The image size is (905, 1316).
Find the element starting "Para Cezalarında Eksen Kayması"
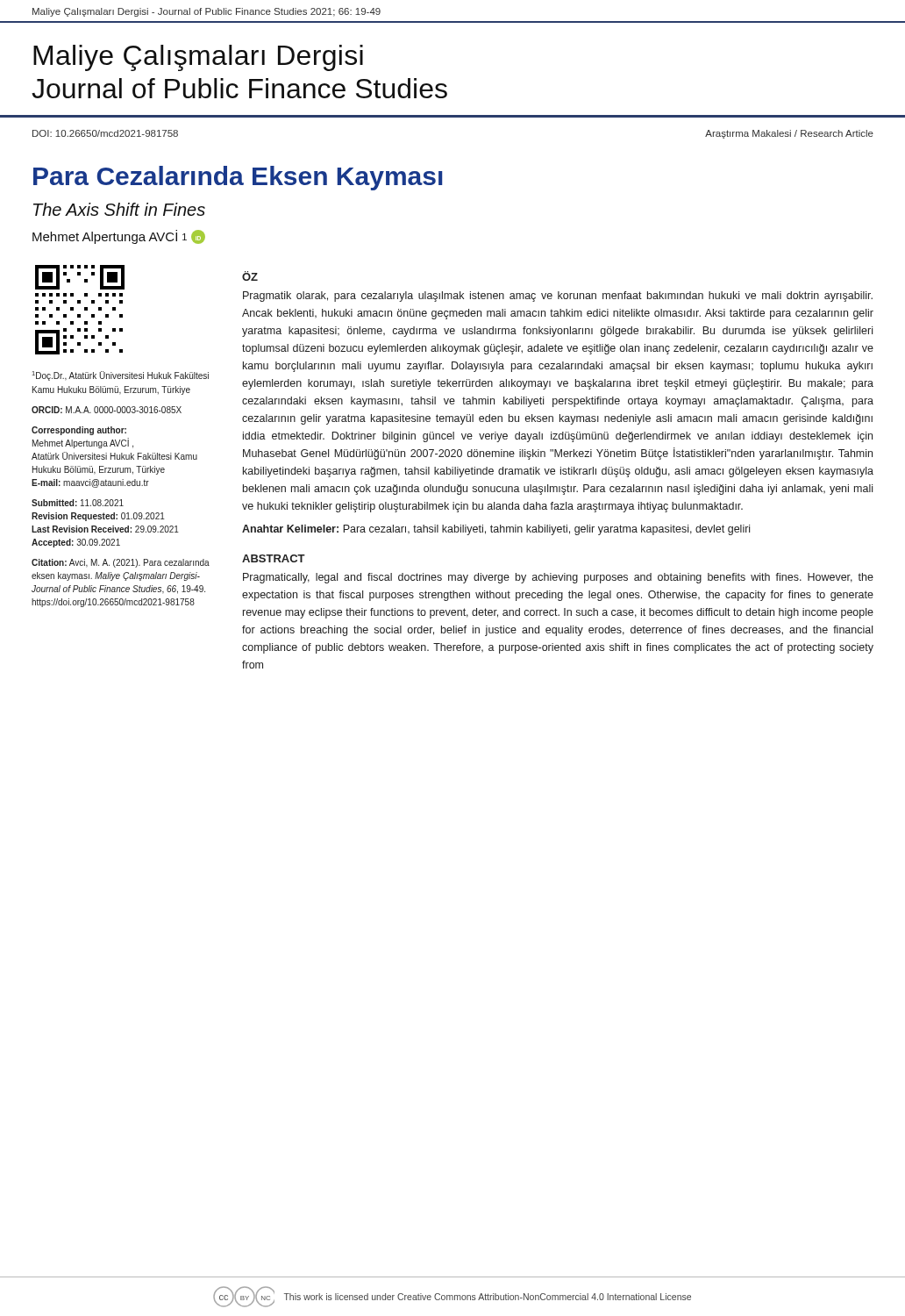[x=238, y=176]
